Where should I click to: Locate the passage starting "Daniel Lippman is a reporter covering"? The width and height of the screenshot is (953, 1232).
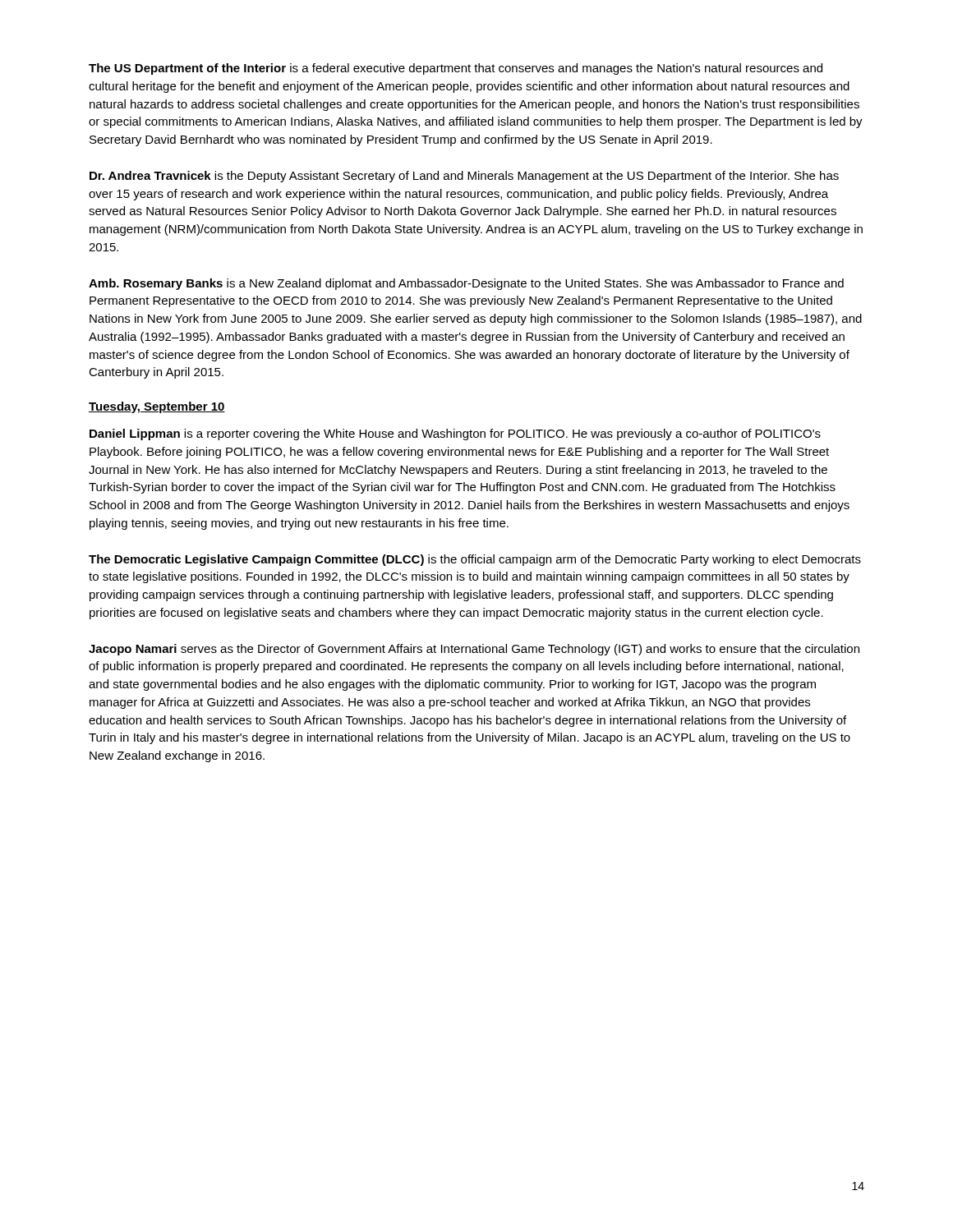[469, 478]
